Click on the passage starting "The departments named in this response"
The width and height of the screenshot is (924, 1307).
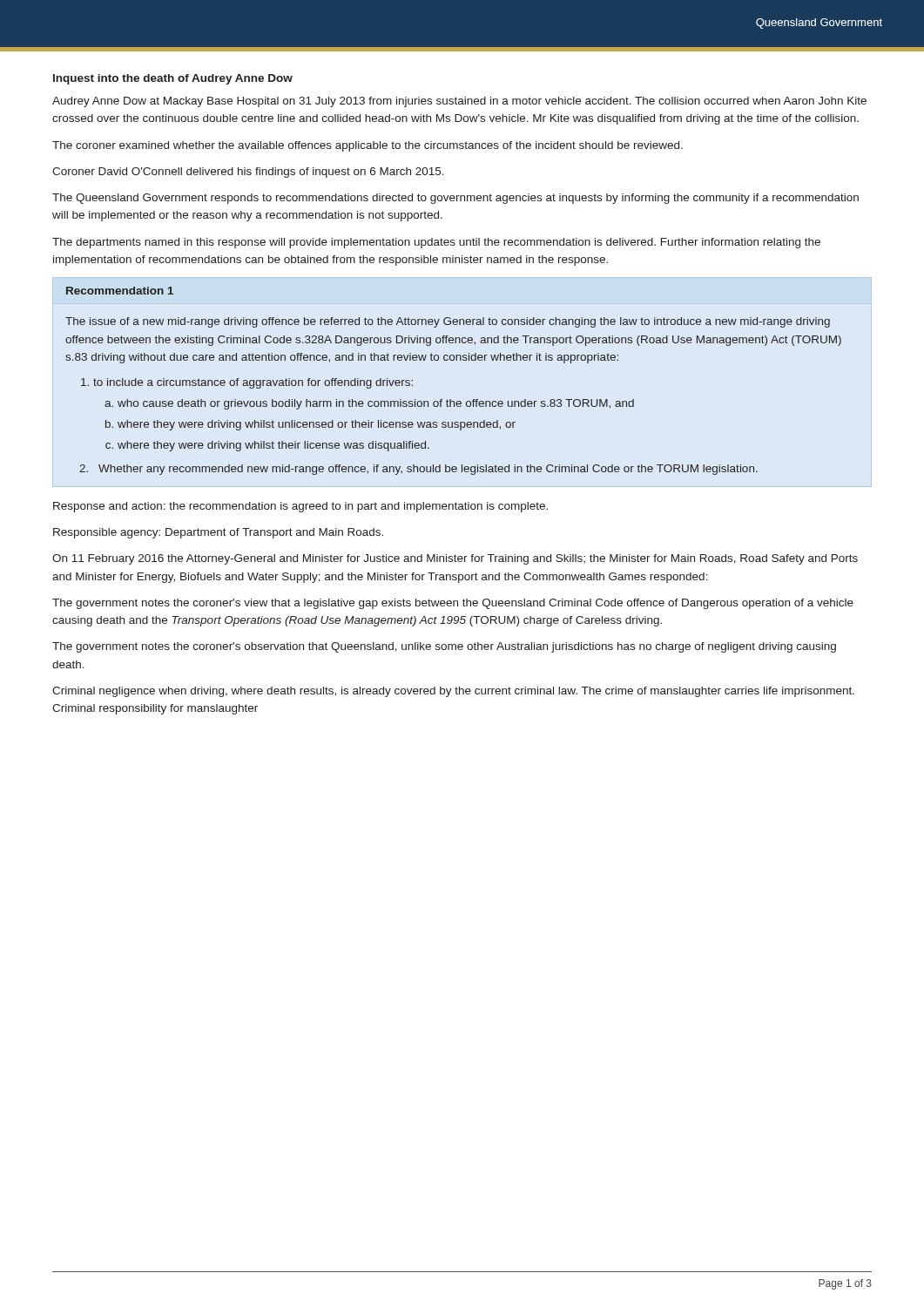pos(437,250)
